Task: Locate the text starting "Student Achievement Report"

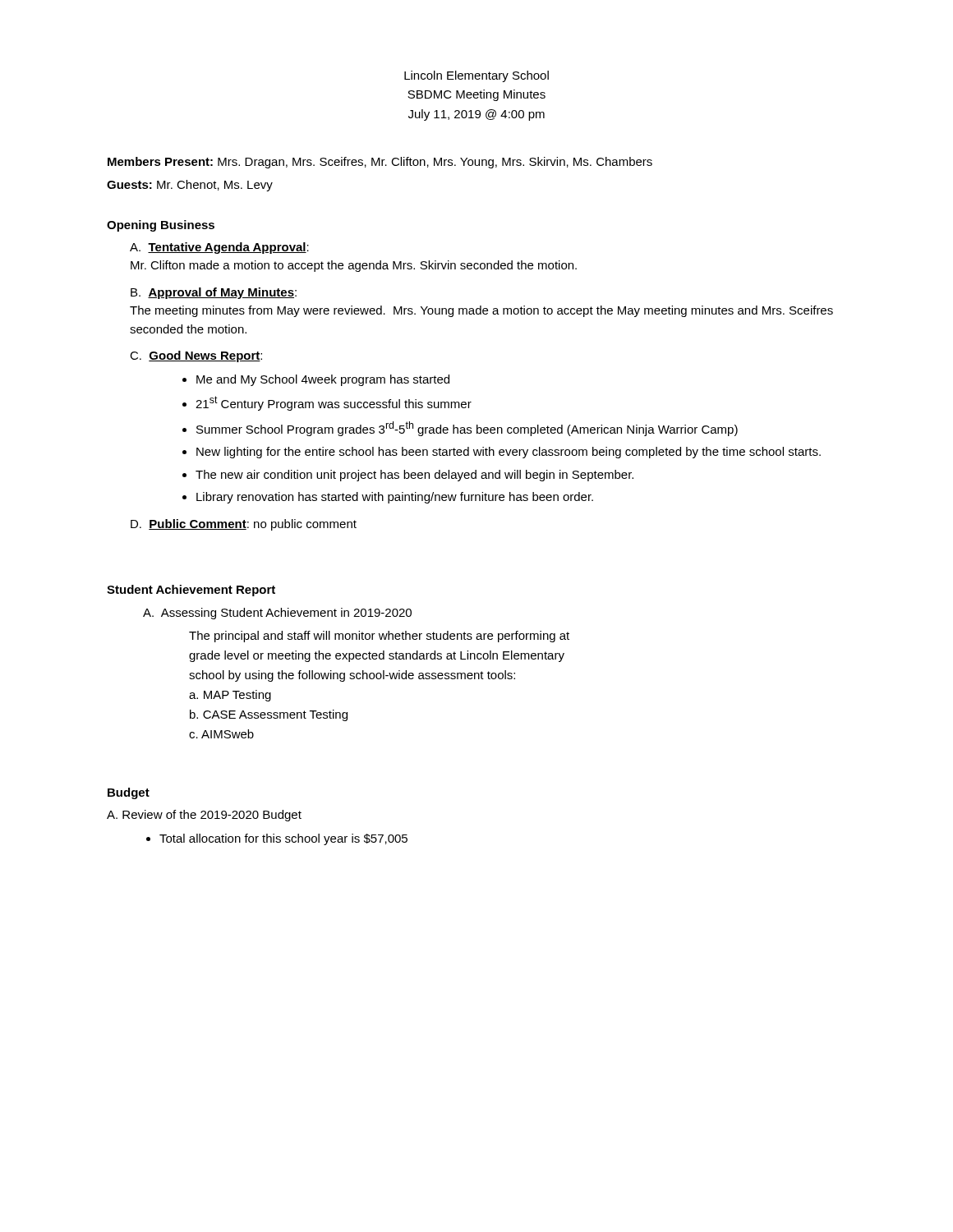Action: tap(191, 590)
